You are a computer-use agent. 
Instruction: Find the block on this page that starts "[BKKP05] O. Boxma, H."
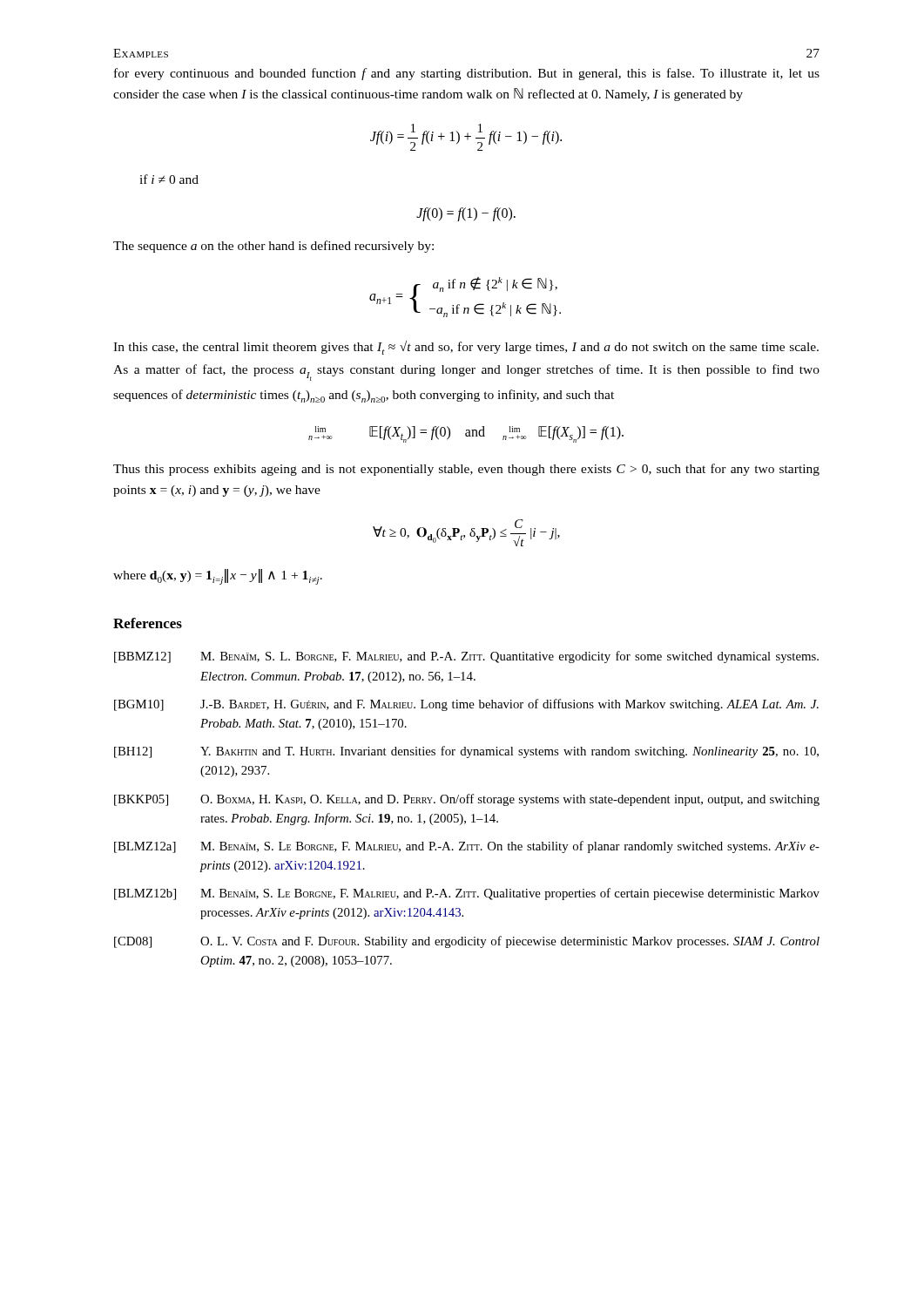(x=466, y=808)
